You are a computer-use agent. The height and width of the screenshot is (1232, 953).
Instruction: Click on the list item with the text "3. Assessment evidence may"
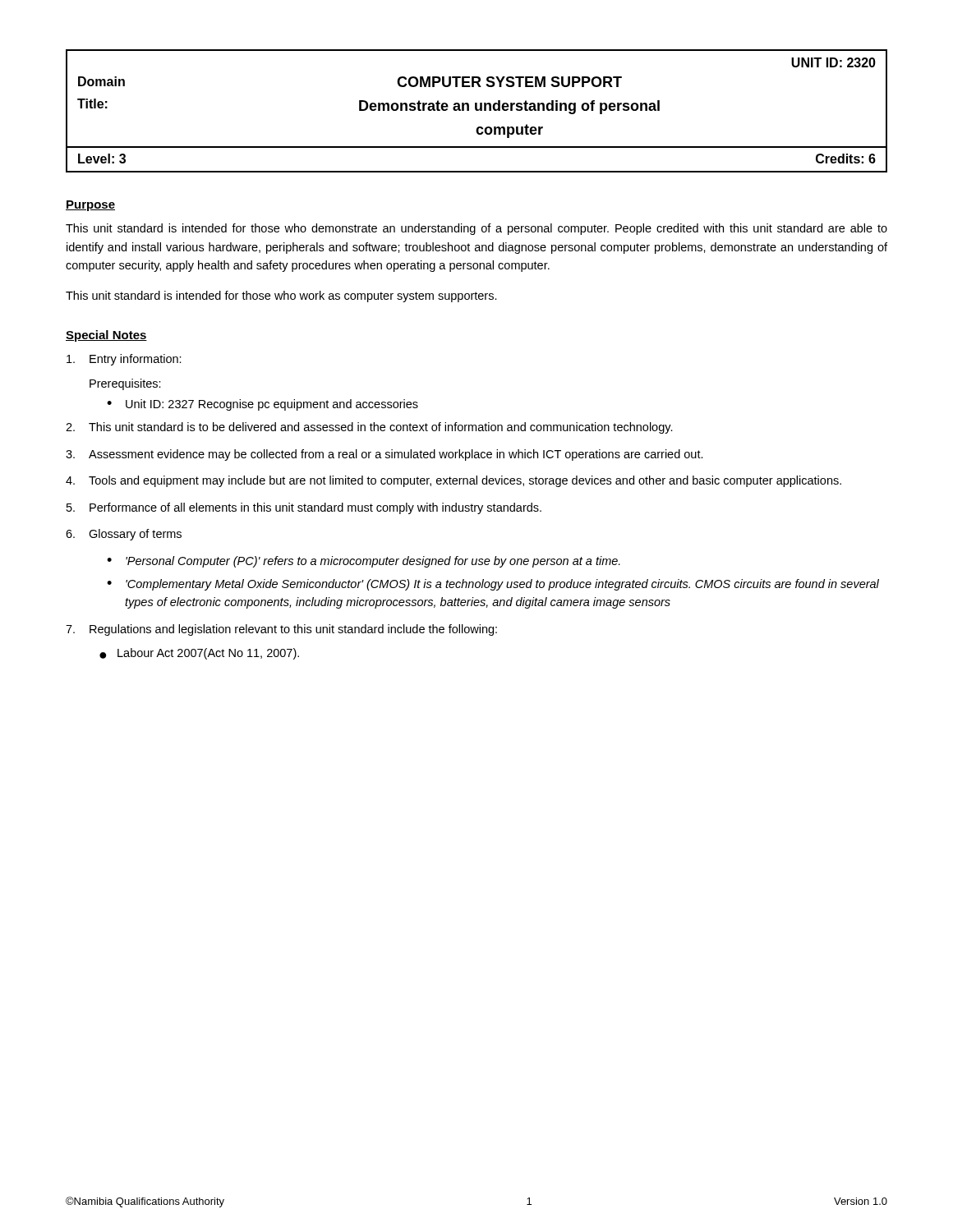tap(476, 454)
